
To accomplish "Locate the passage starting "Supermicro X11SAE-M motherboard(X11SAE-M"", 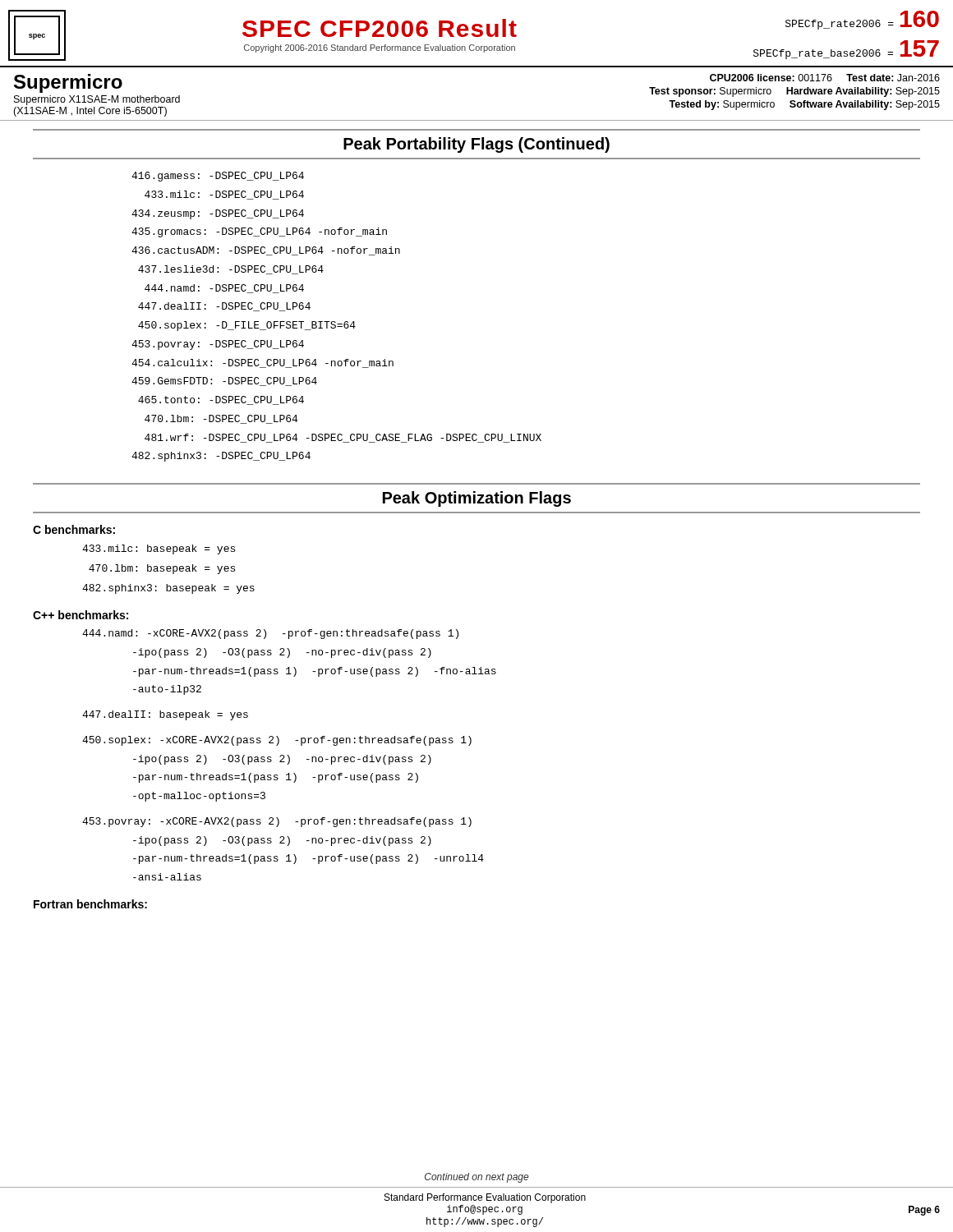I will tap(97, 105).
